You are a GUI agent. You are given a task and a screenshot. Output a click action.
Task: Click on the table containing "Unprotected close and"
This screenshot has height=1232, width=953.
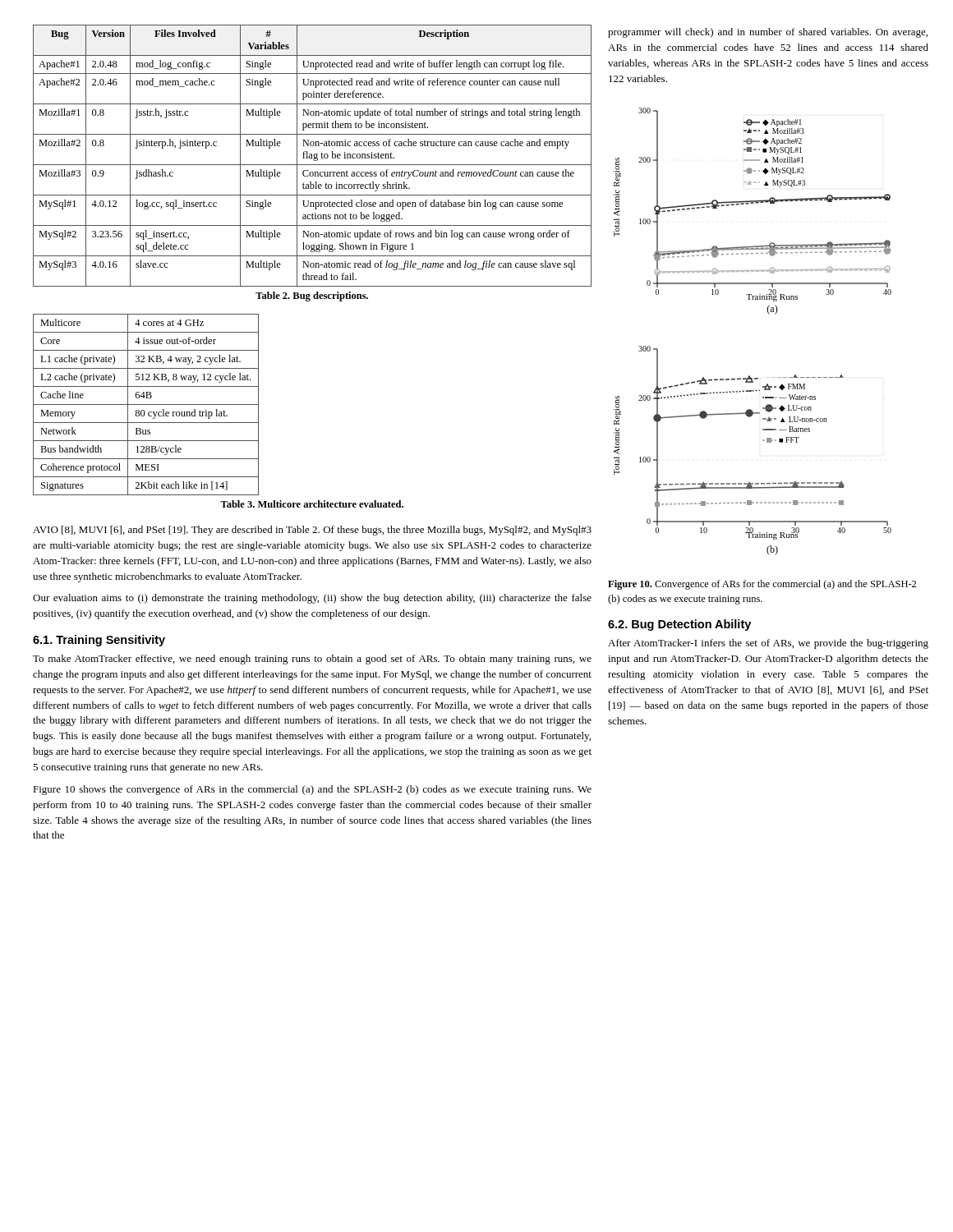click(x=312, y=156)
